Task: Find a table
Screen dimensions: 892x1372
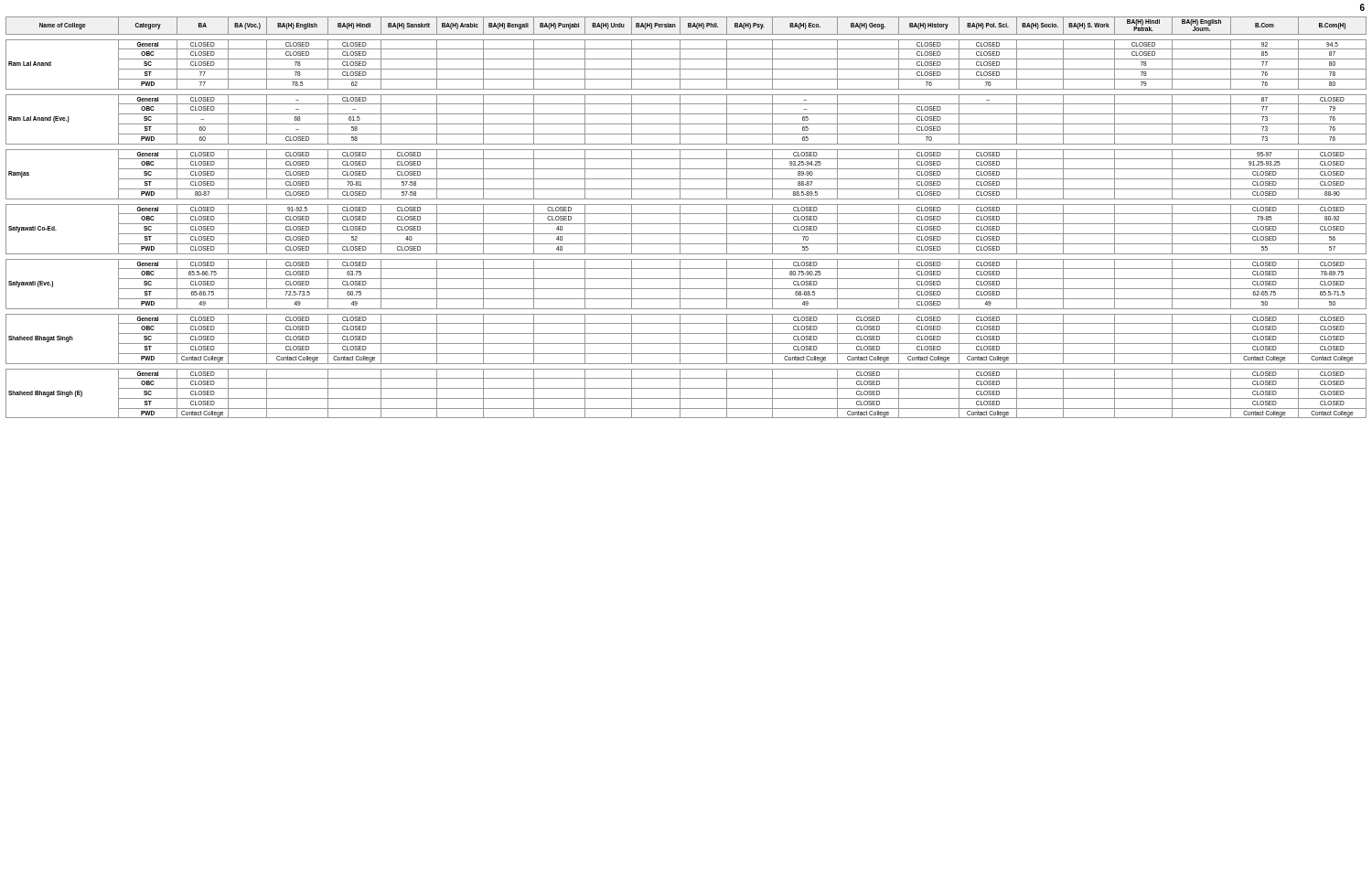Action: click(686, 220)
